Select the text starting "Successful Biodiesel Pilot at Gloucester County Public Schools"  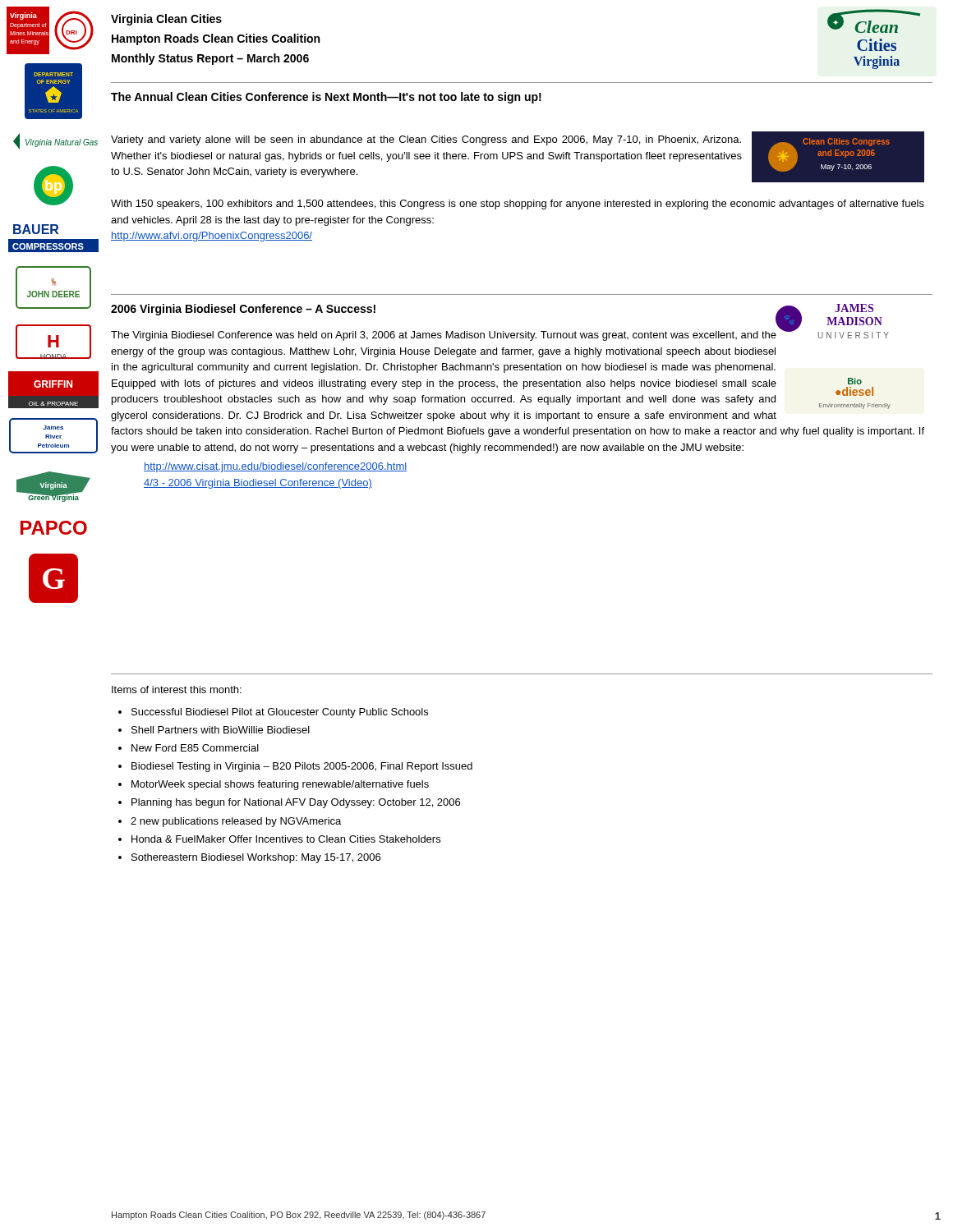point(280,712)
